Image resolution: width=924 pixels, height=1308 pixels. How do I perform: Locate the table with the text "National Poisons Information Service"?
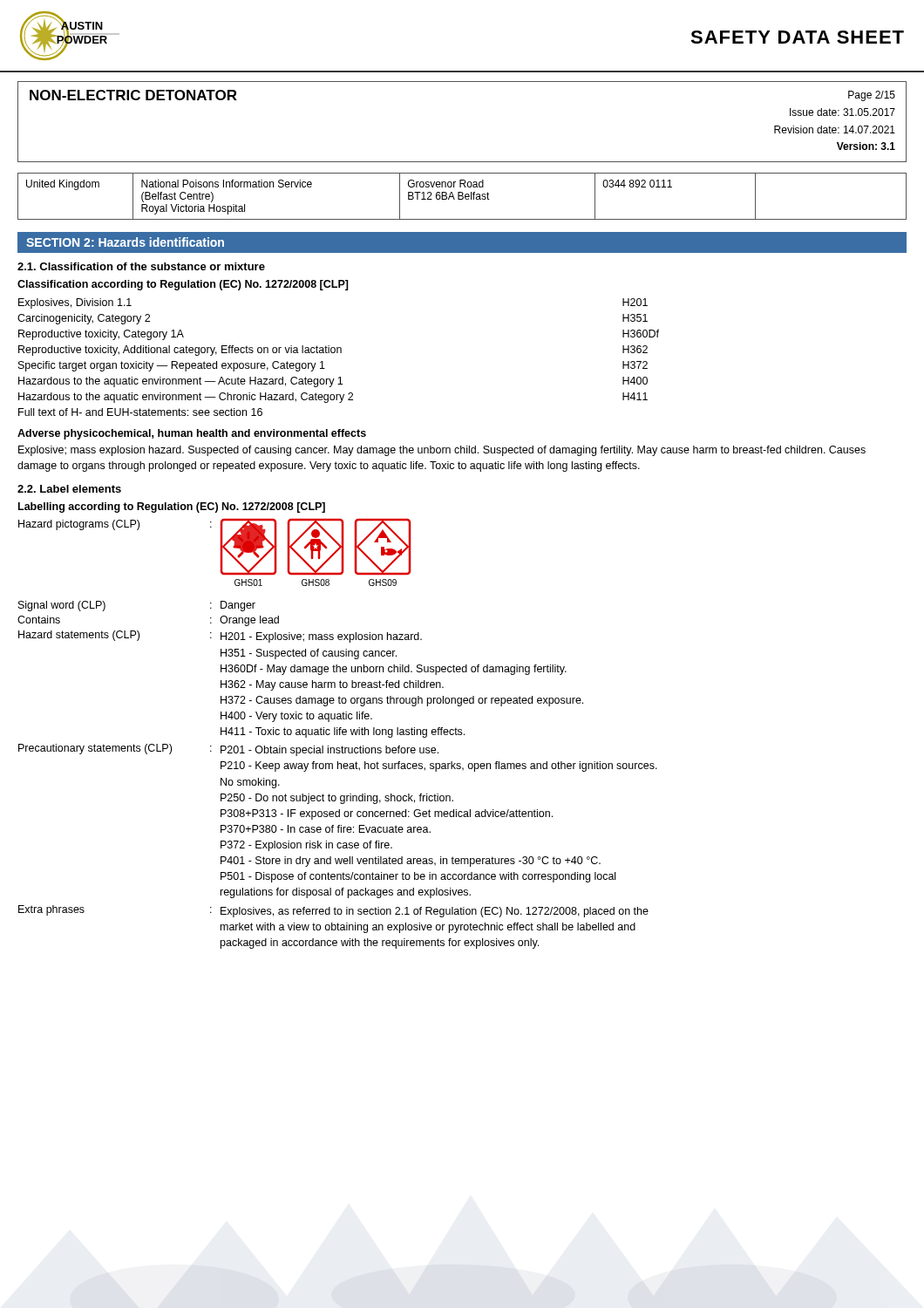click(x=462, y=196)
